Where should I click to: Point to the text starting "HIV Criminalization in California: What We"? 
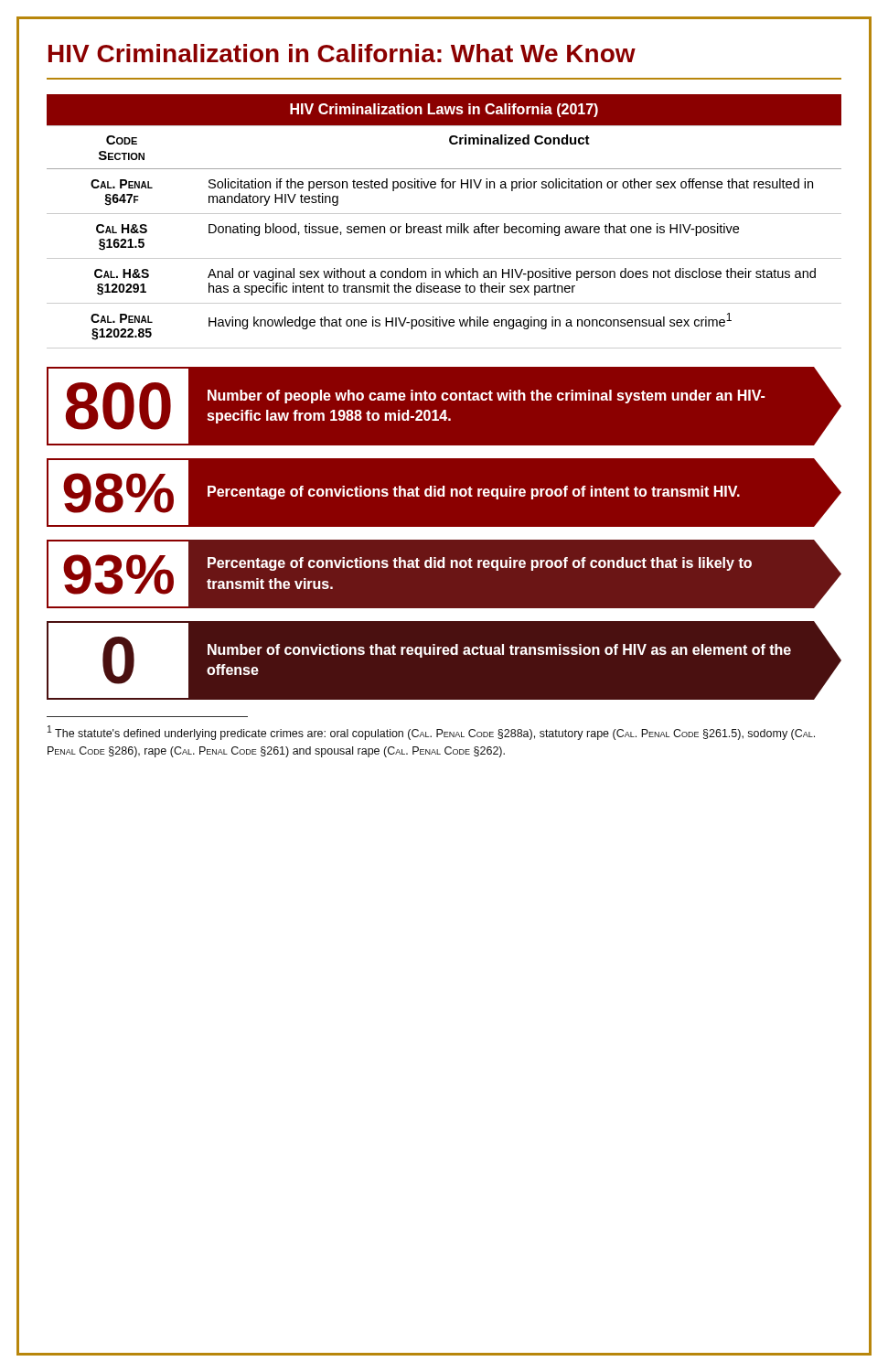[444, 59]
